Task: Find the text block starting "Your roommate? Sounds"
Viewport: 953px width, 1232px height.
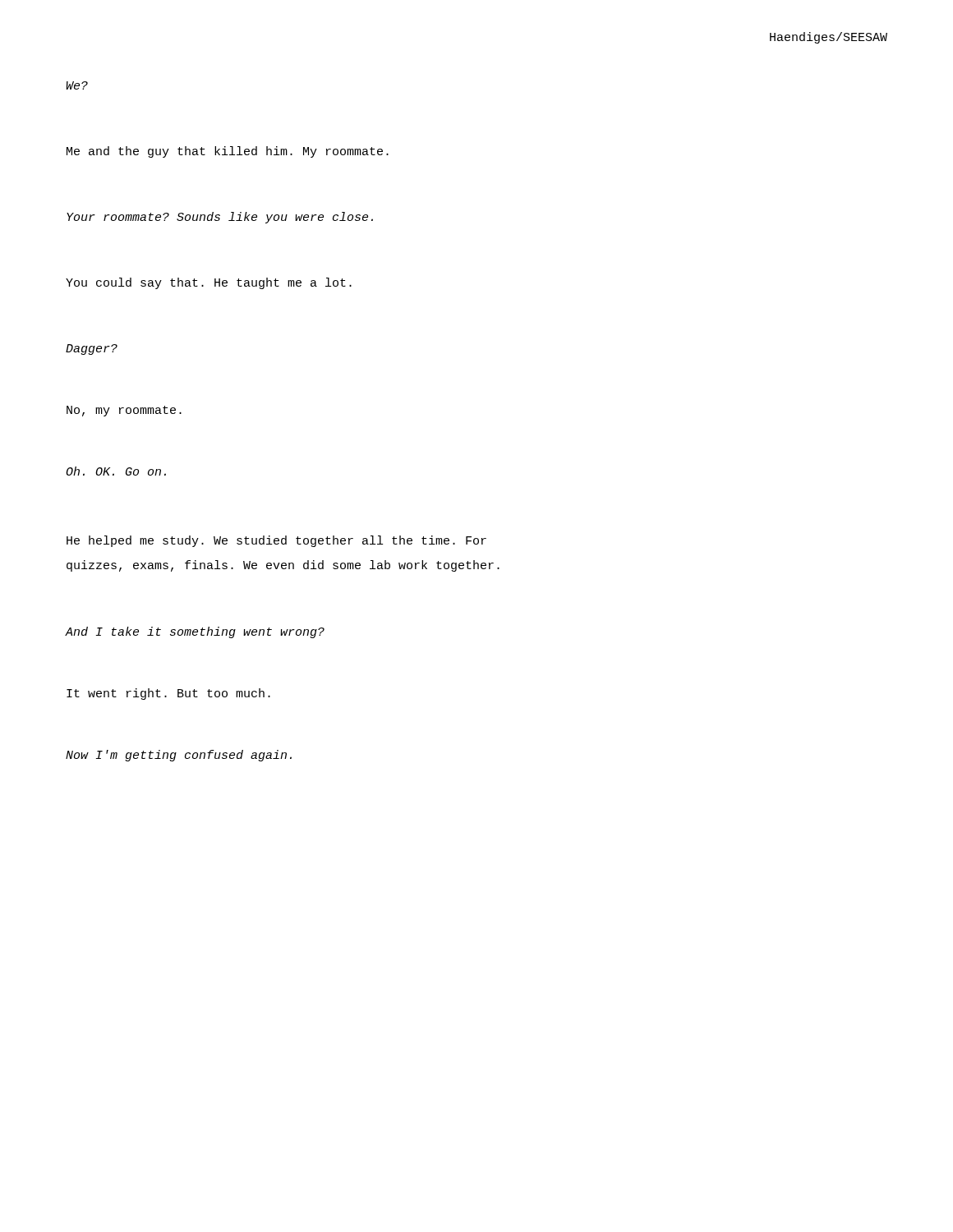Action: point(221,218)
